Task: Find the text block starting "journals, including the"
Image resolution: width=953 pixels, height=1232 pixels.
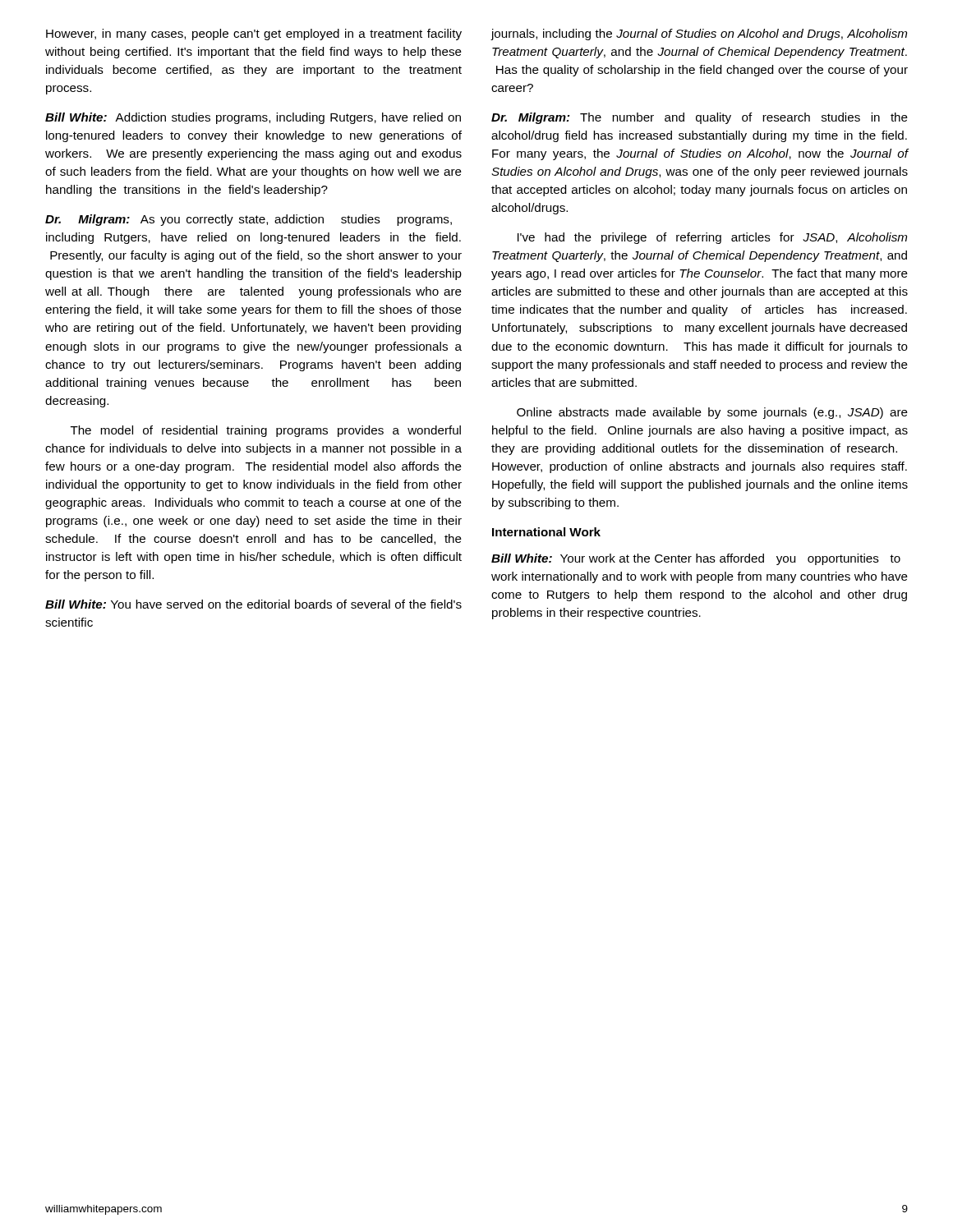Action: 700,61
